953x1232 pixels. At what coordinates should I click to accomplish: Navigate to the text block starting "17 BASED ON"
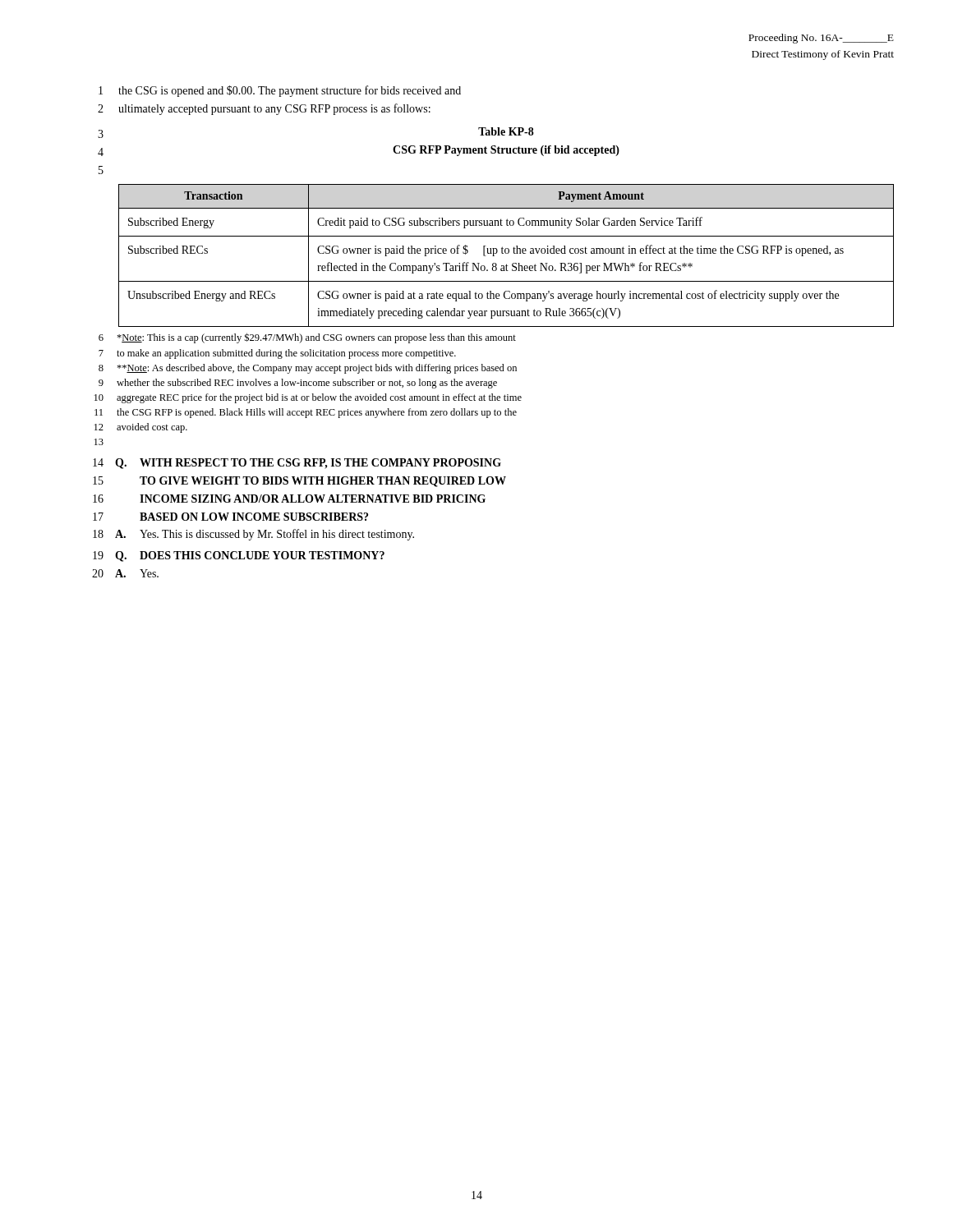(x=230, y=517)
